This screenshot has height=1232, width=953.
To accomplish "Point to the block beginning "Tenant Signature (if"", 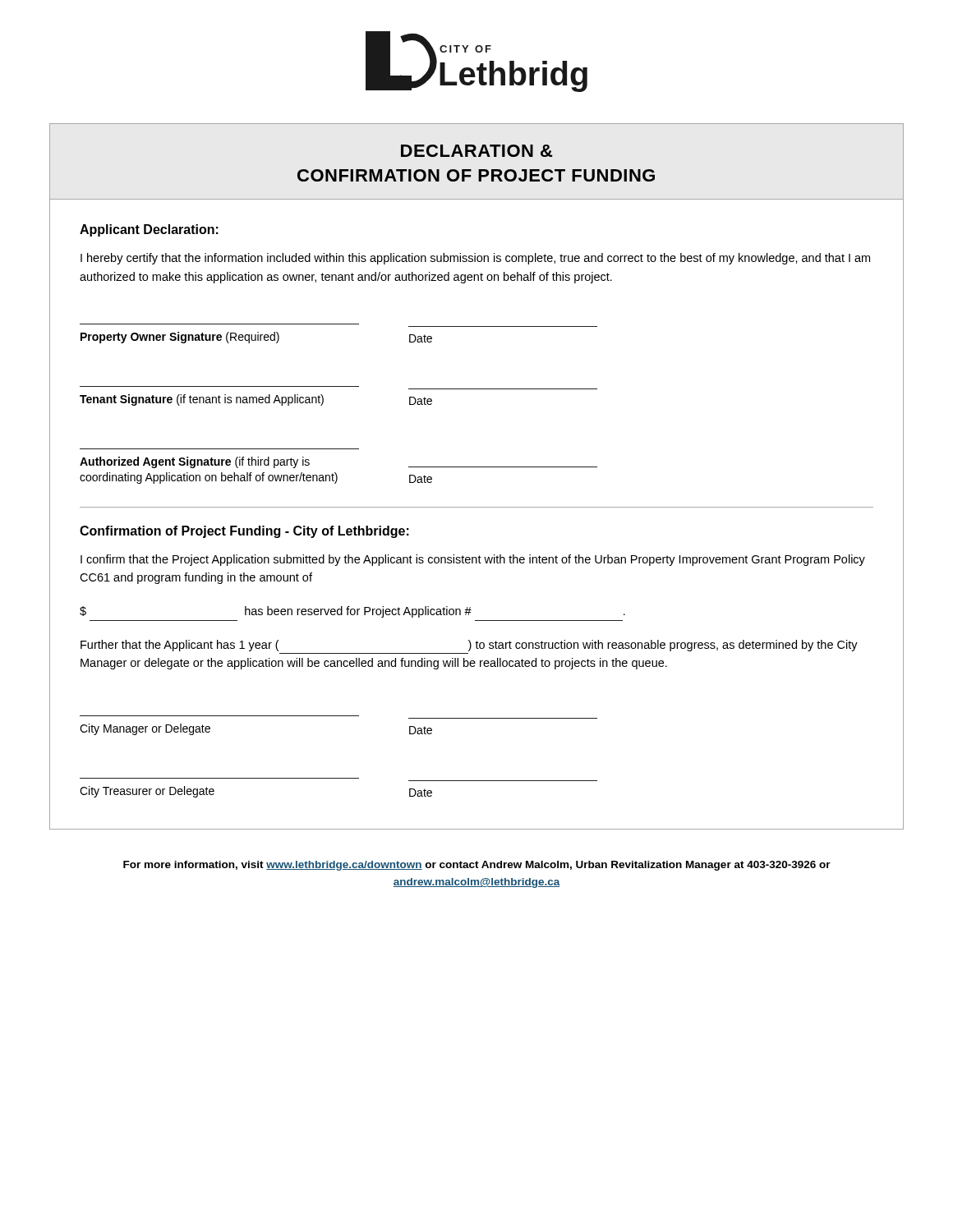I will point(338,387).
